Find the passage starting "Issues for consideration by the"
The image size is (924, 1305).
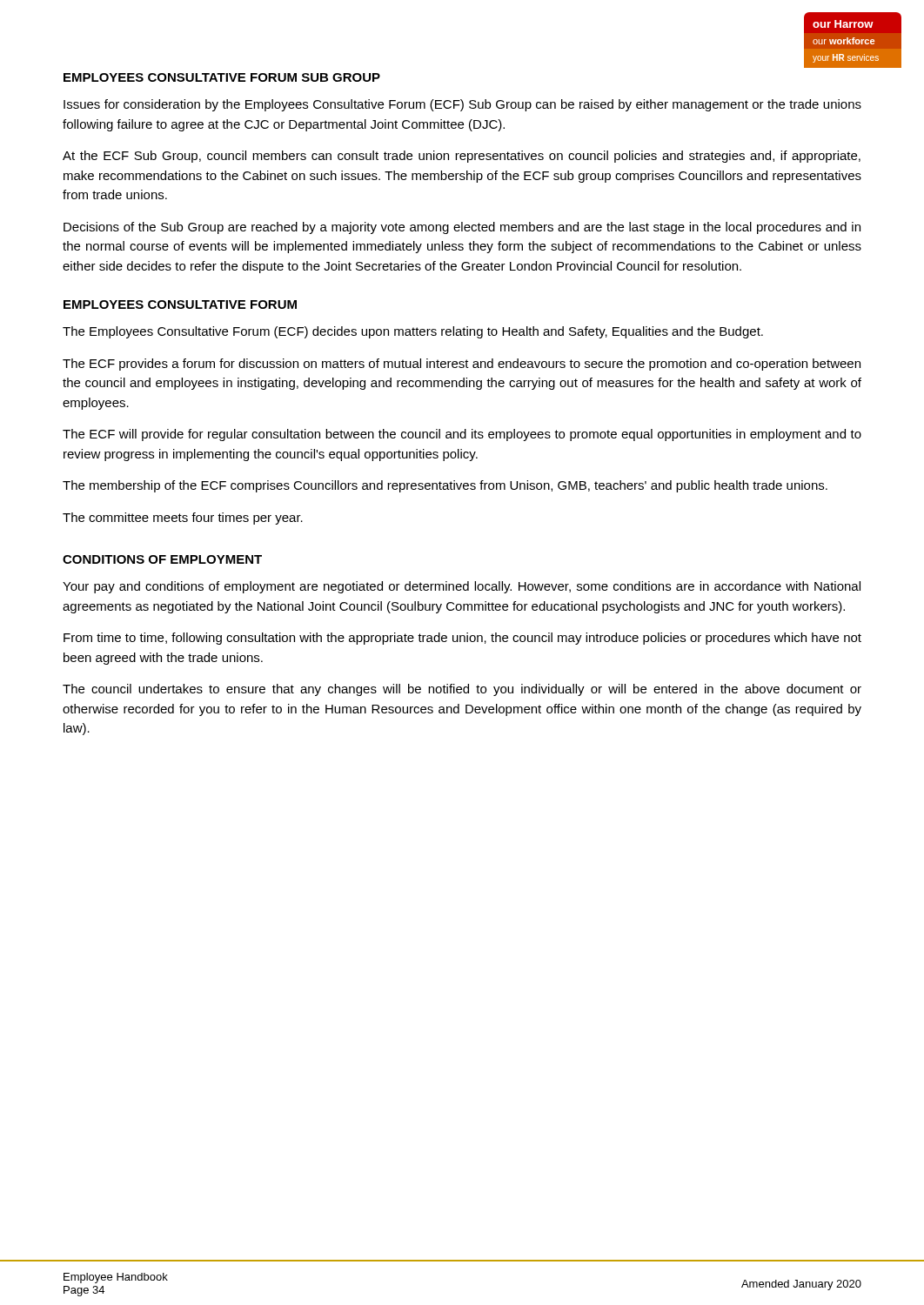pos(462,114)
